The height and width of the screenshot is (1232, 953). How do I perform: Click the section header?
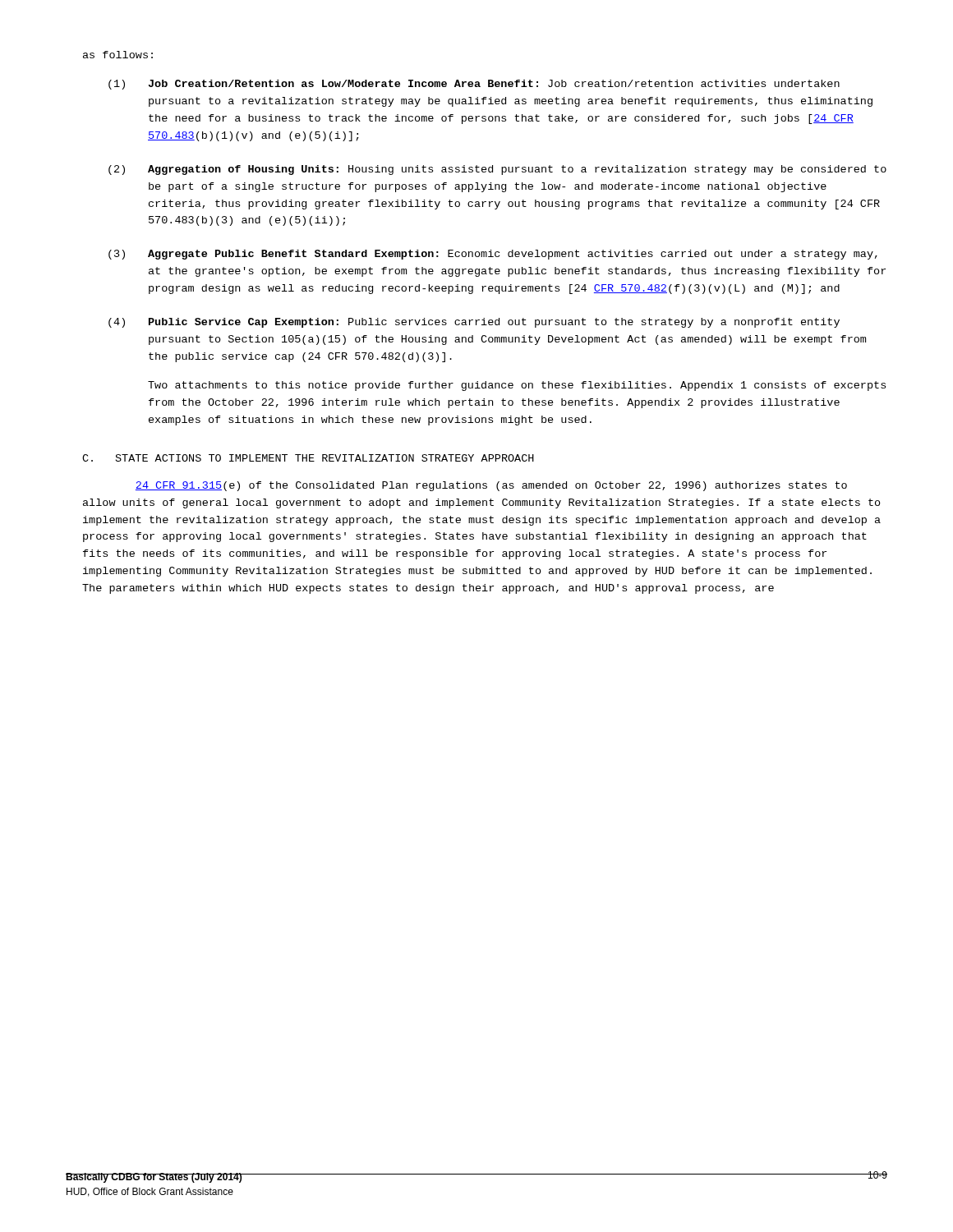point(308,458)
